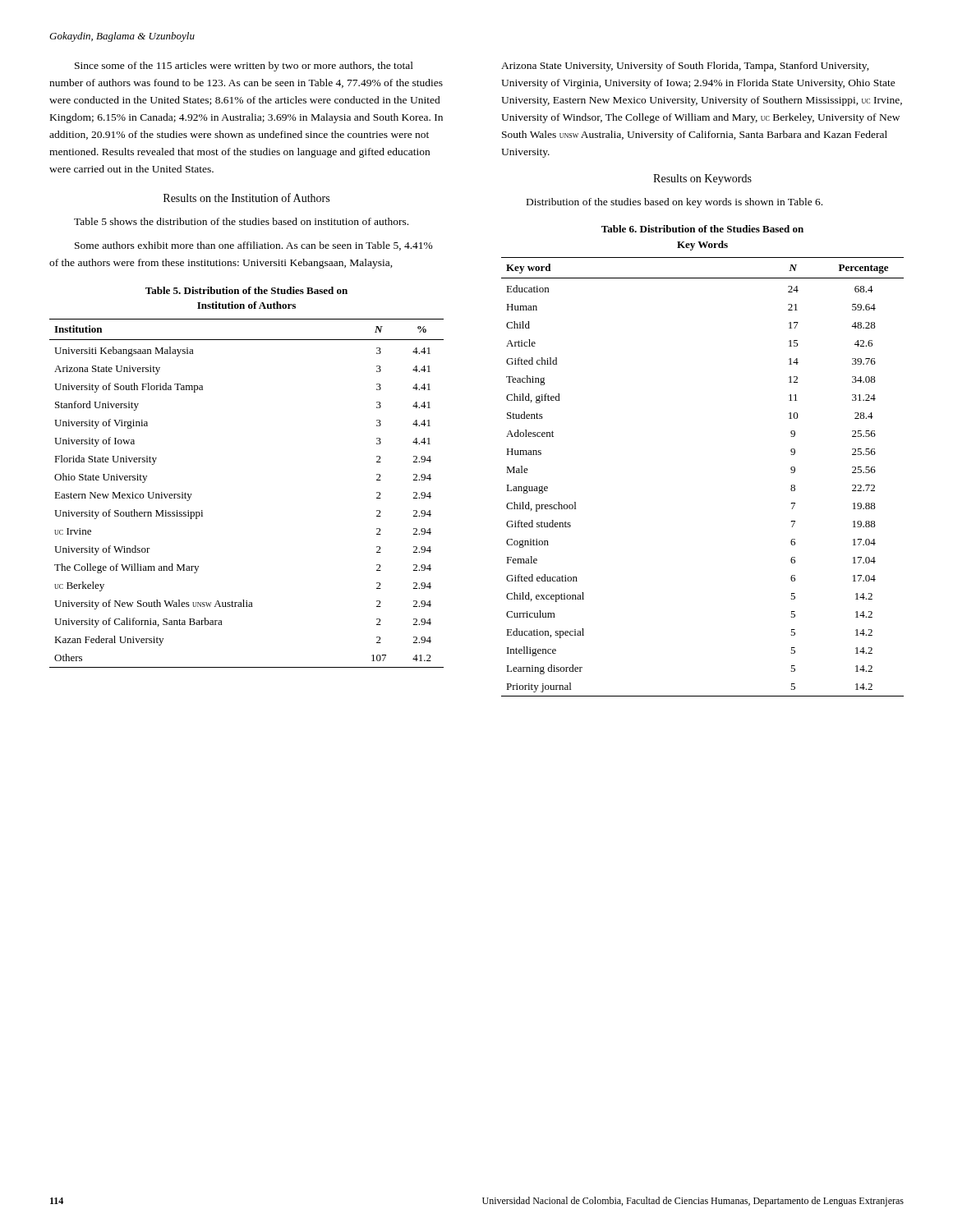Where is the passage that starts "Arizona State University, University of South Florida,"?

point(702,109)
